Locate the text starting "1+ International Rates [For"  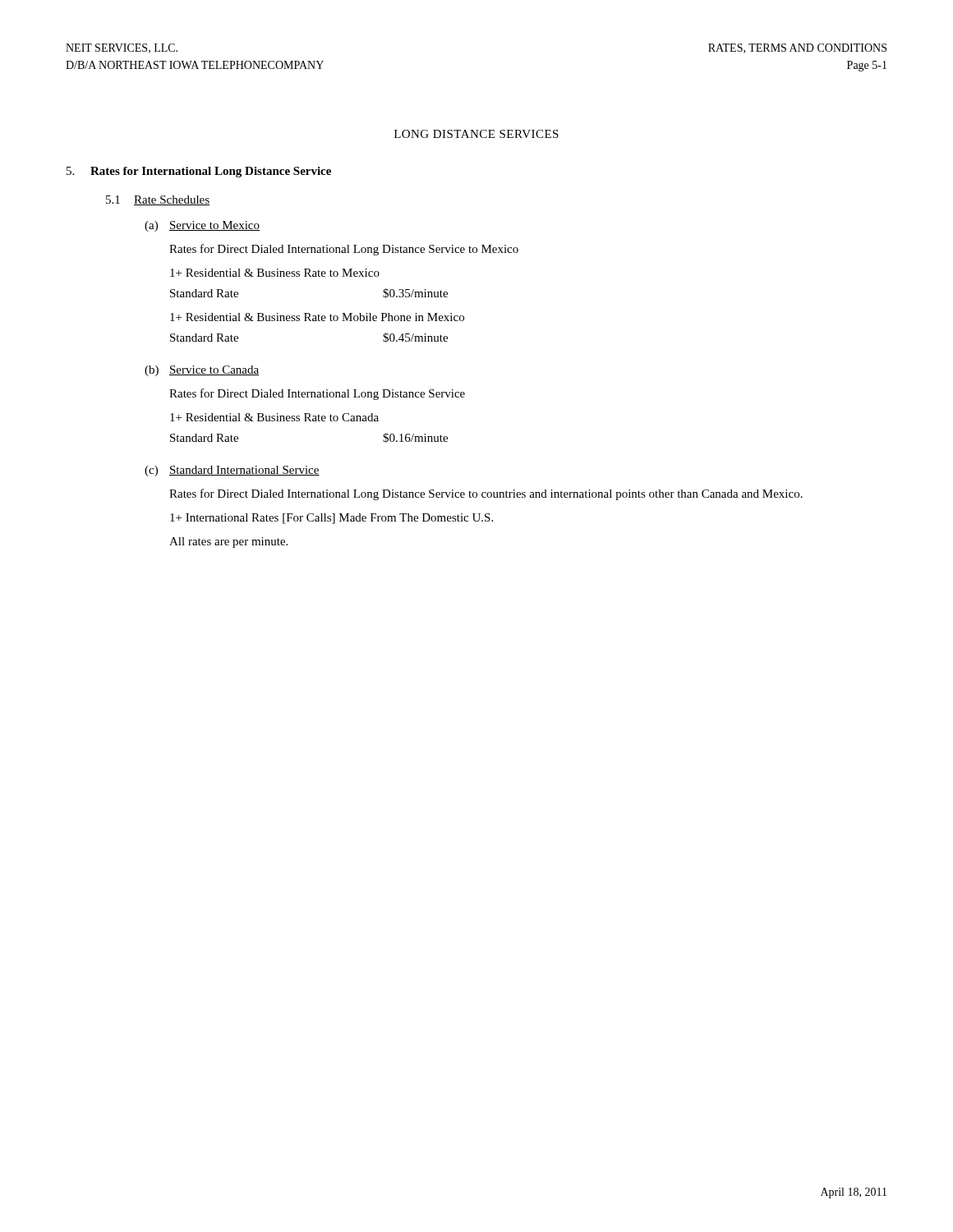coord(332,517)
